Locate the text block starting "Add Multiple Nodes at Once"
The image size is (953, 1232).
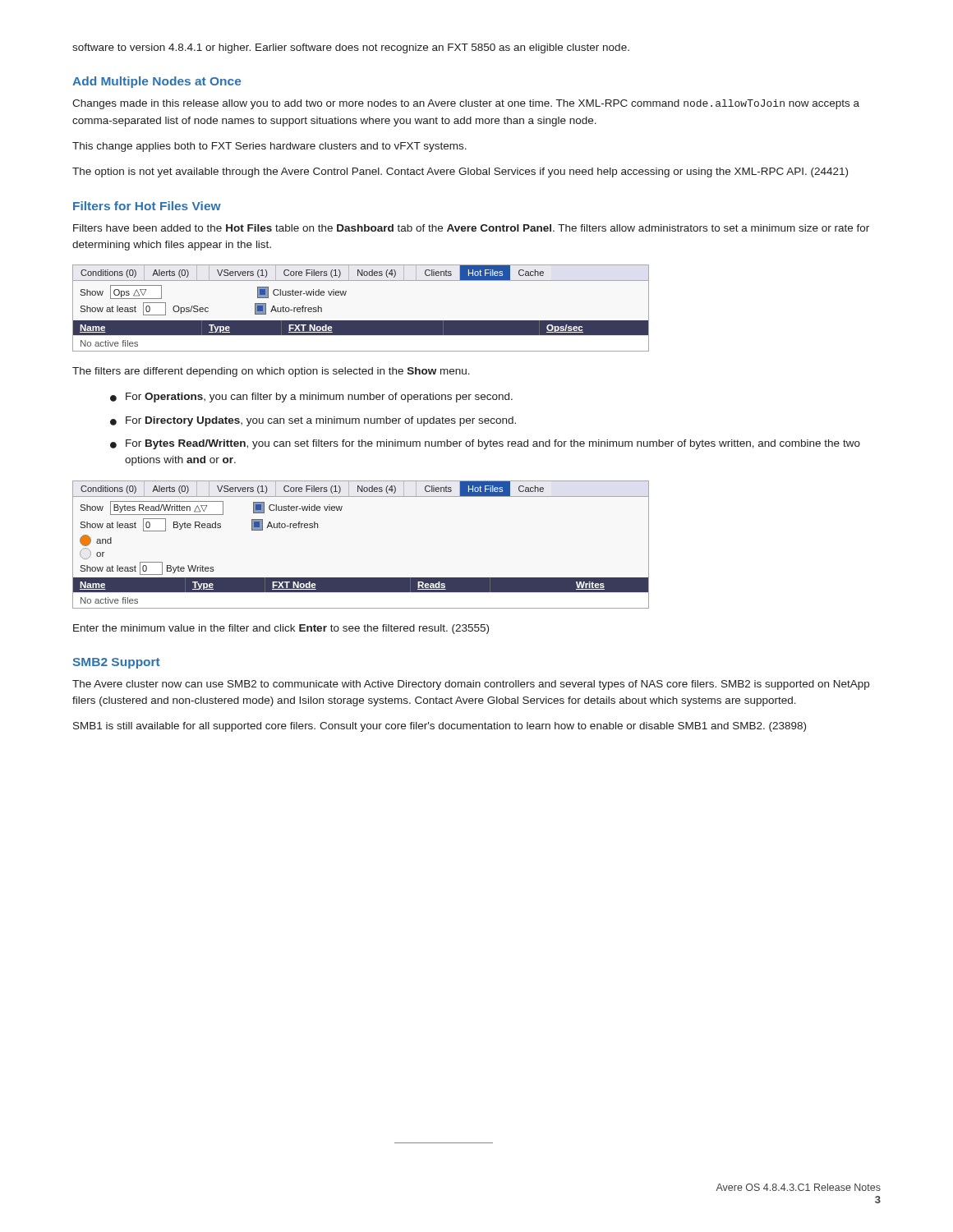click(x=157, y=81)
